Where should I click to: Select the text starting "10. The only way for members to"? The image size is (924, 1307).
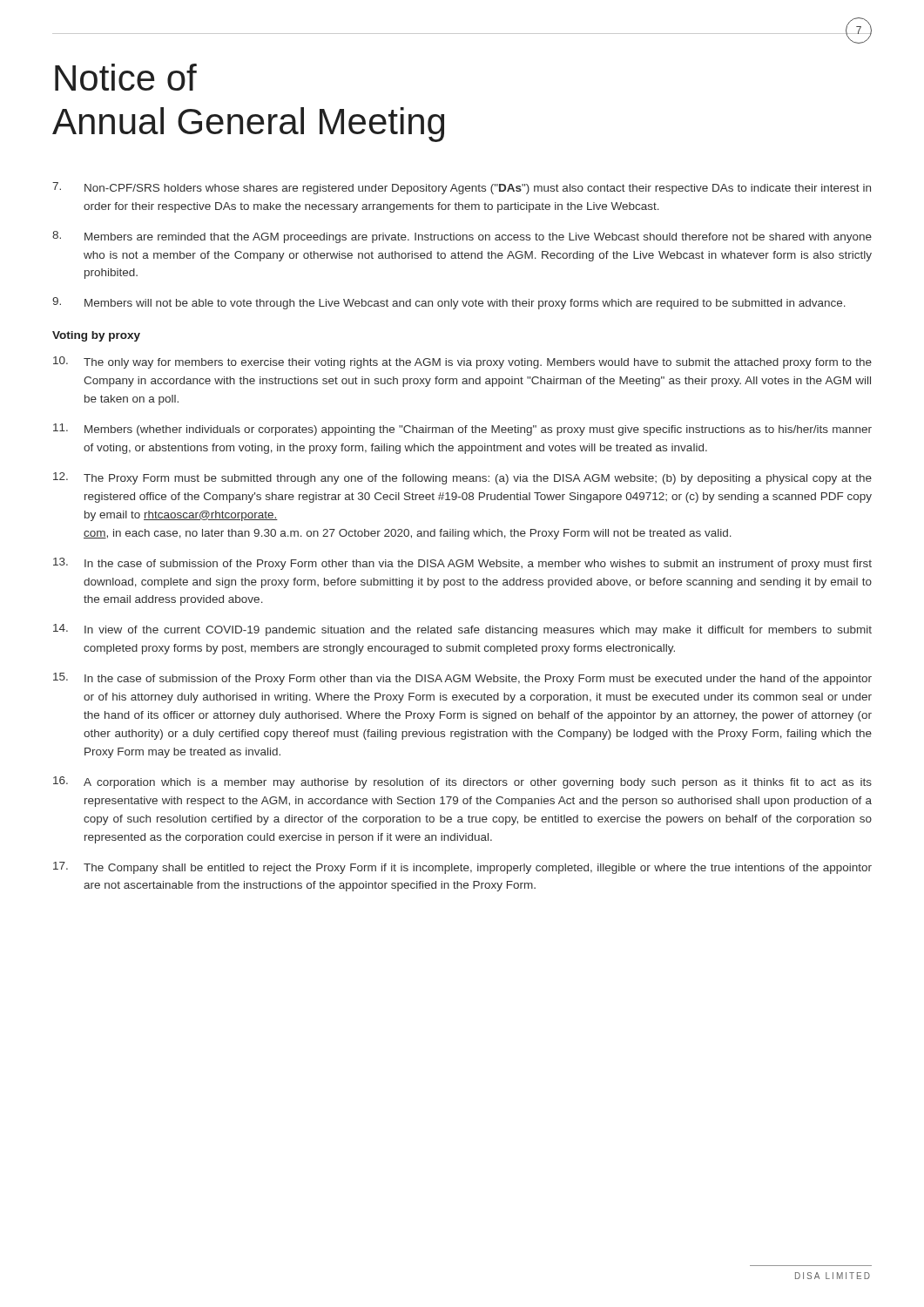pos(462,381)
